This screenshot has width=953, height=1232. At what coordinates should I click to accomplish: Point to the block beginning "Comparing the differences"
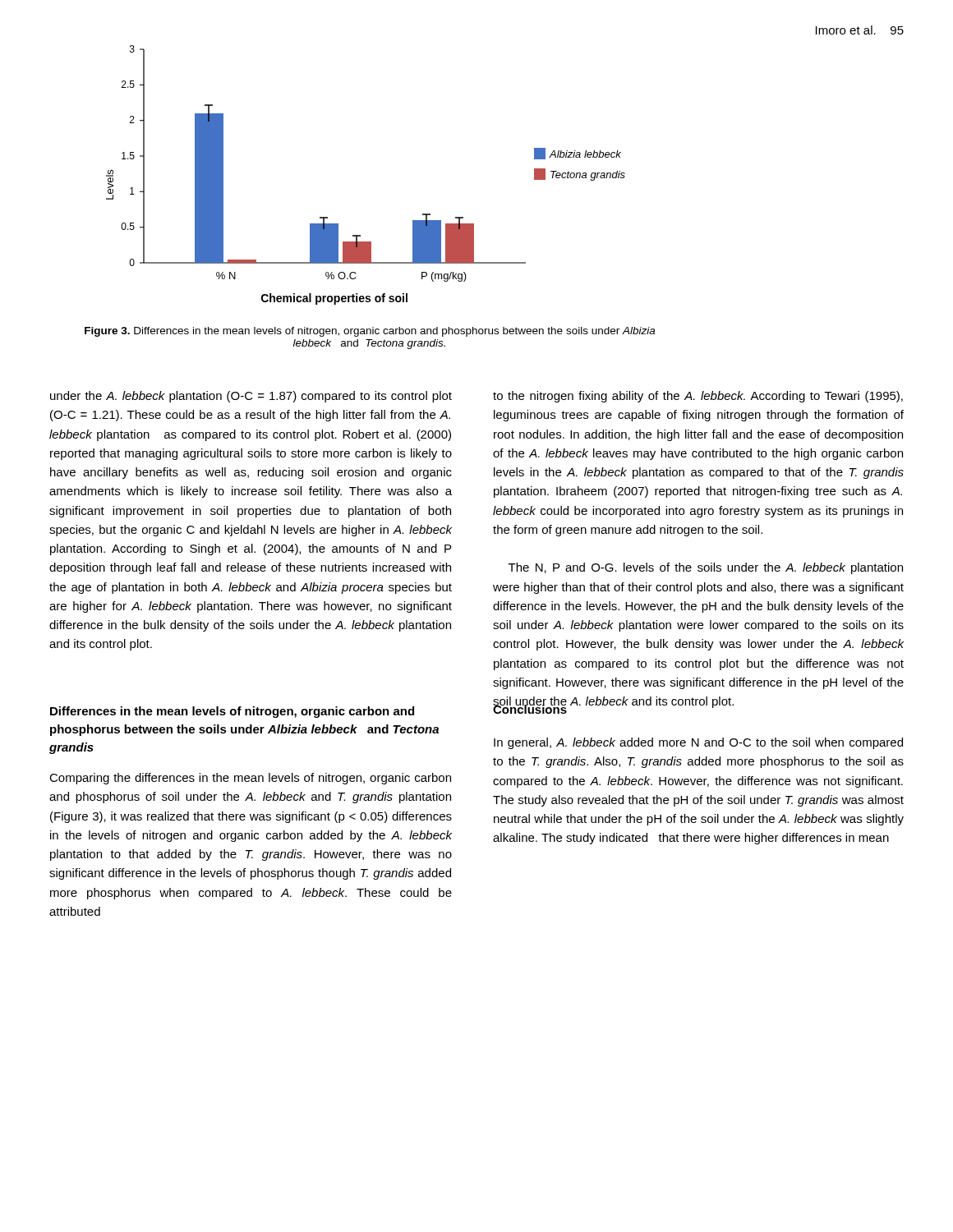pyautogui.click(x=251, y=844)
